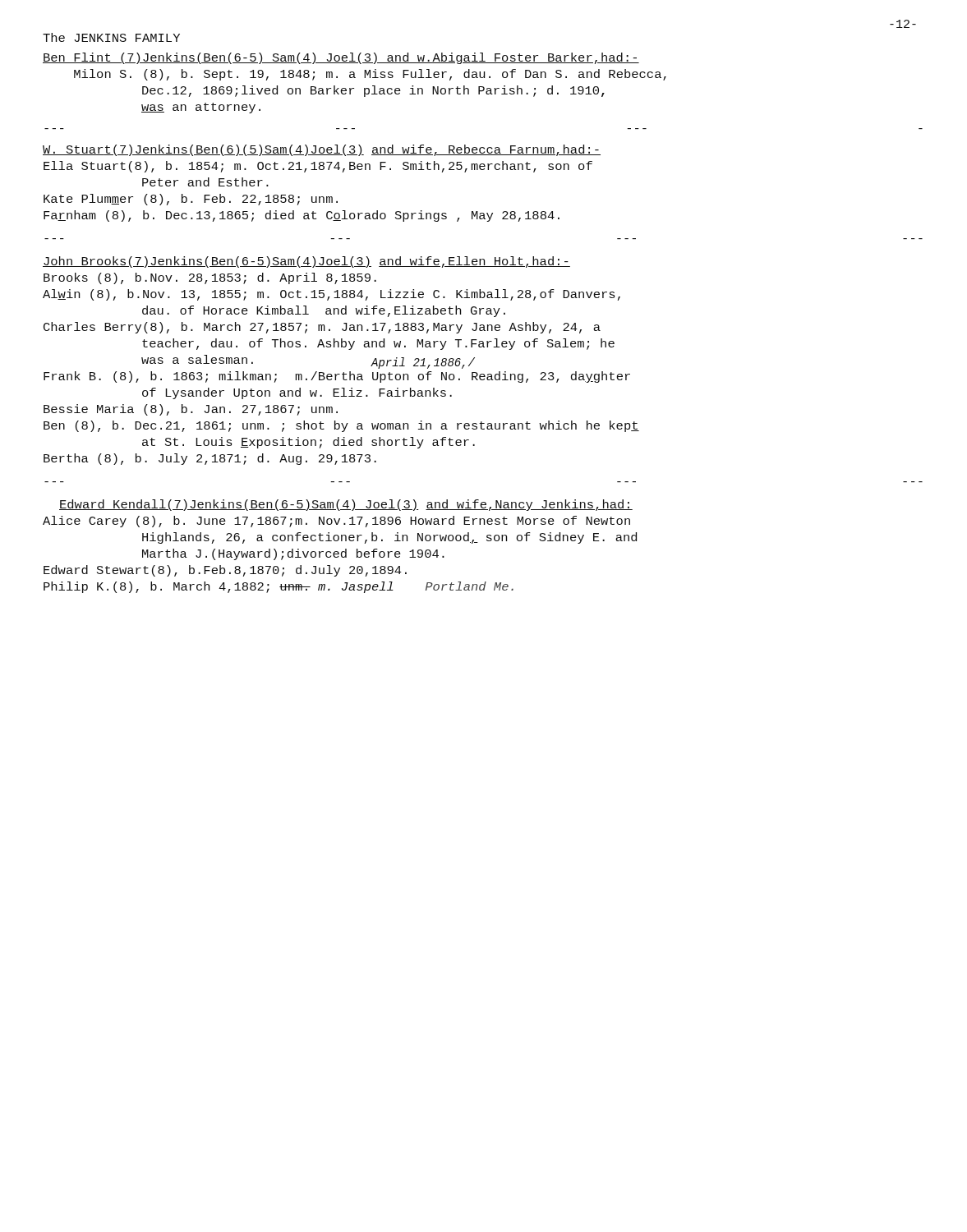Point to the element starting "was a salesman."
The image size is (967, 1232).
pos(199,361)
